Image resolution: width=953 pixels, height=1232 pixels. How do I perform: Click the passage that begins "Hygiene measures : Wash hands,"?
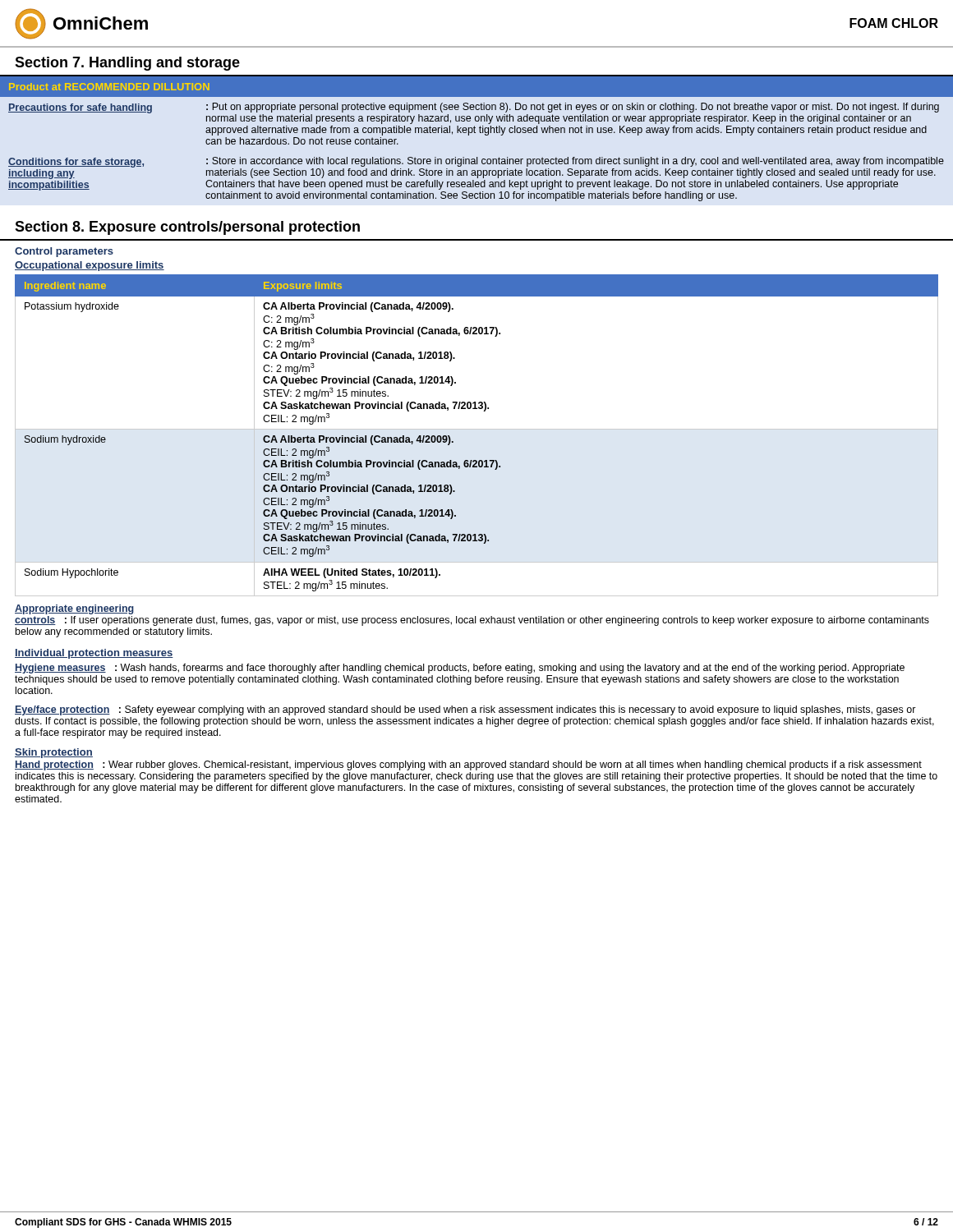(x=460, y=679)
